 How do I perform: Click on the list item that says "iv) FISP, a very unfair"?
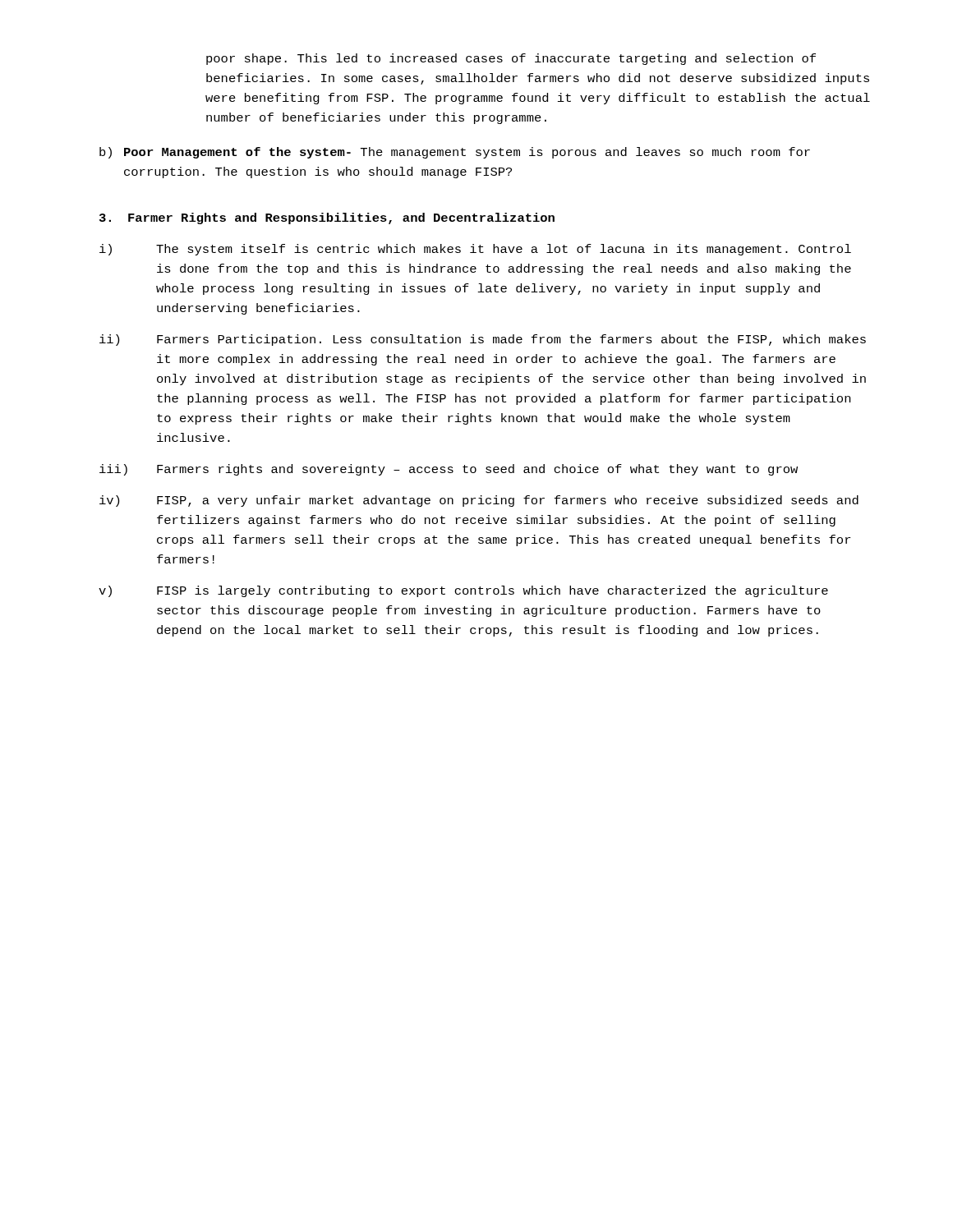pyautogui.click(x=485, y=531)
